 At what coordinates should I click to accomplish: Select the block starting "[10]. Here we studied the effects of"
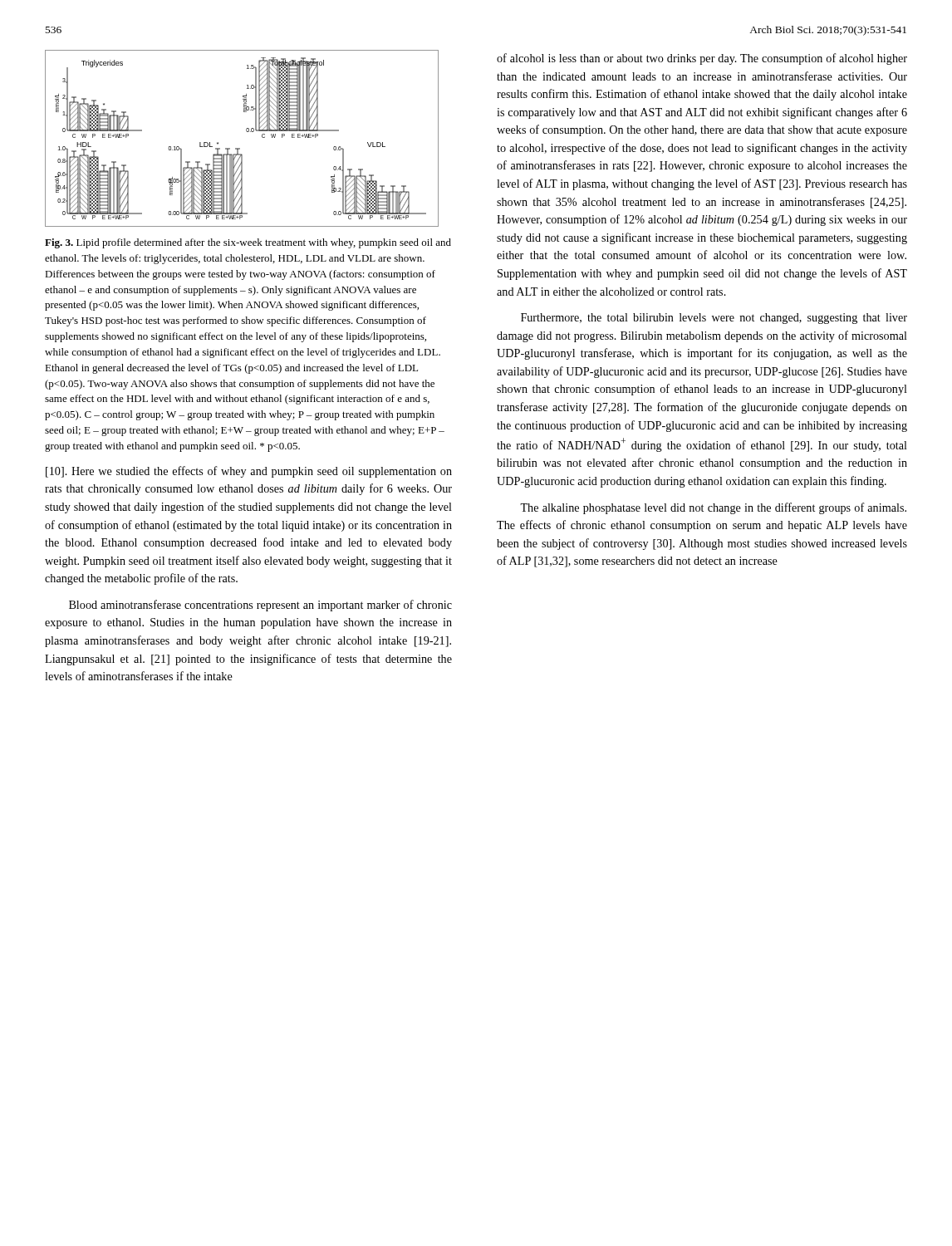248,574
